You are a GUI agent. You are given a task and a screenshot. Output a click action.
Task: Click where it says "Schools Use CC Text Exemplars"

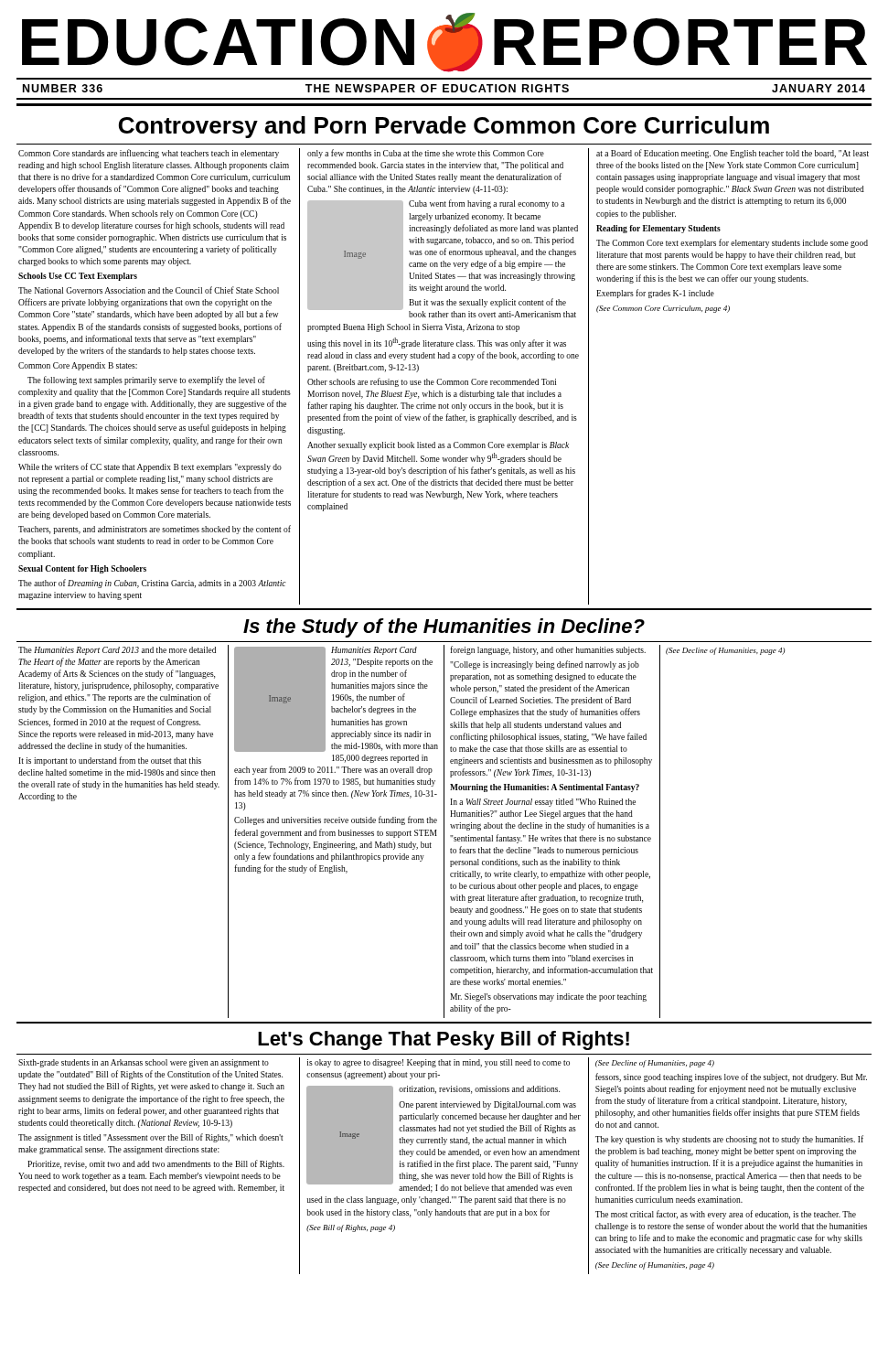tap(78, 276)
